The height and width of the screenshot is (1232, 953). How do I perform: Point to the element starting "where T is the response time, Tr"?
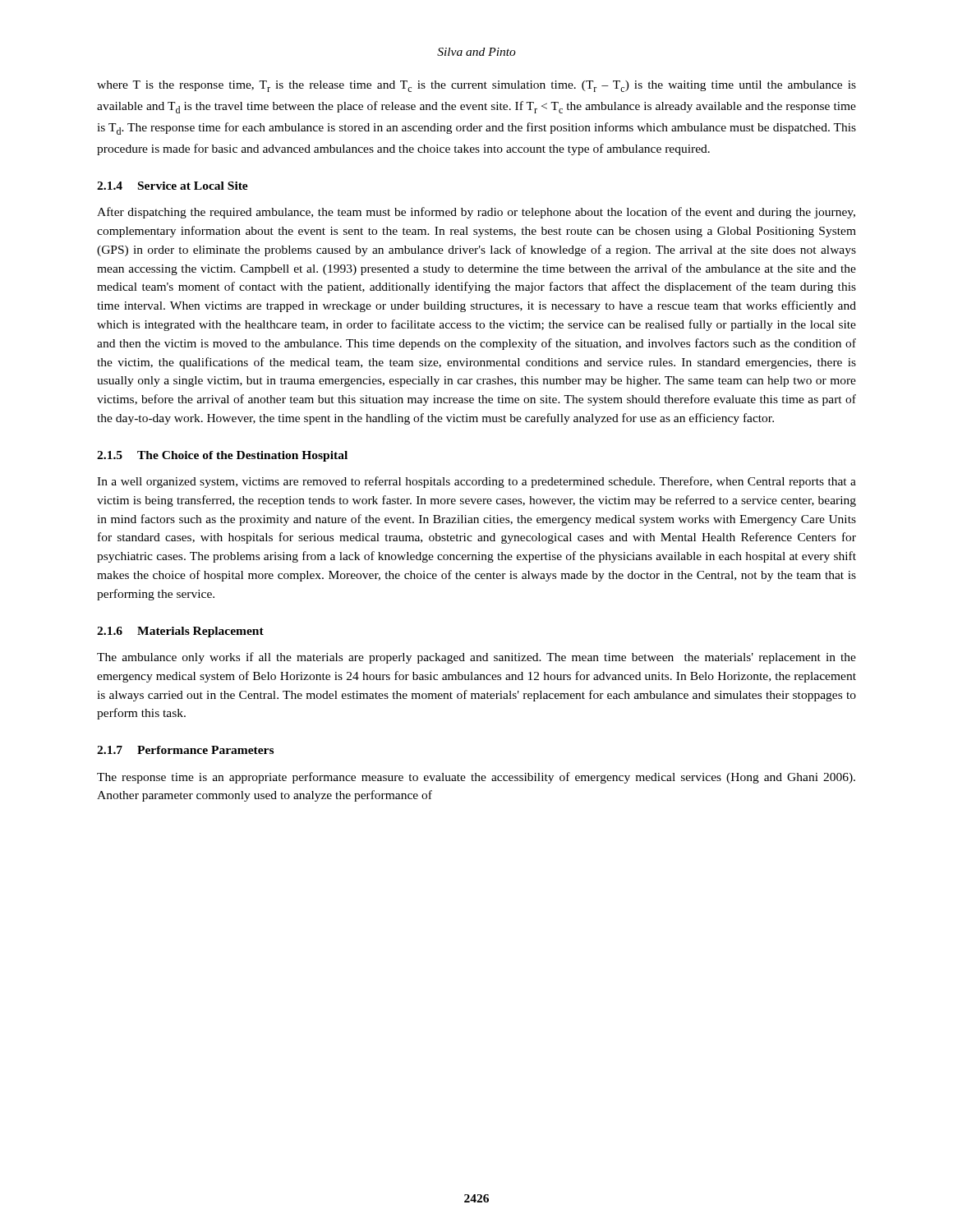(476, 116)
